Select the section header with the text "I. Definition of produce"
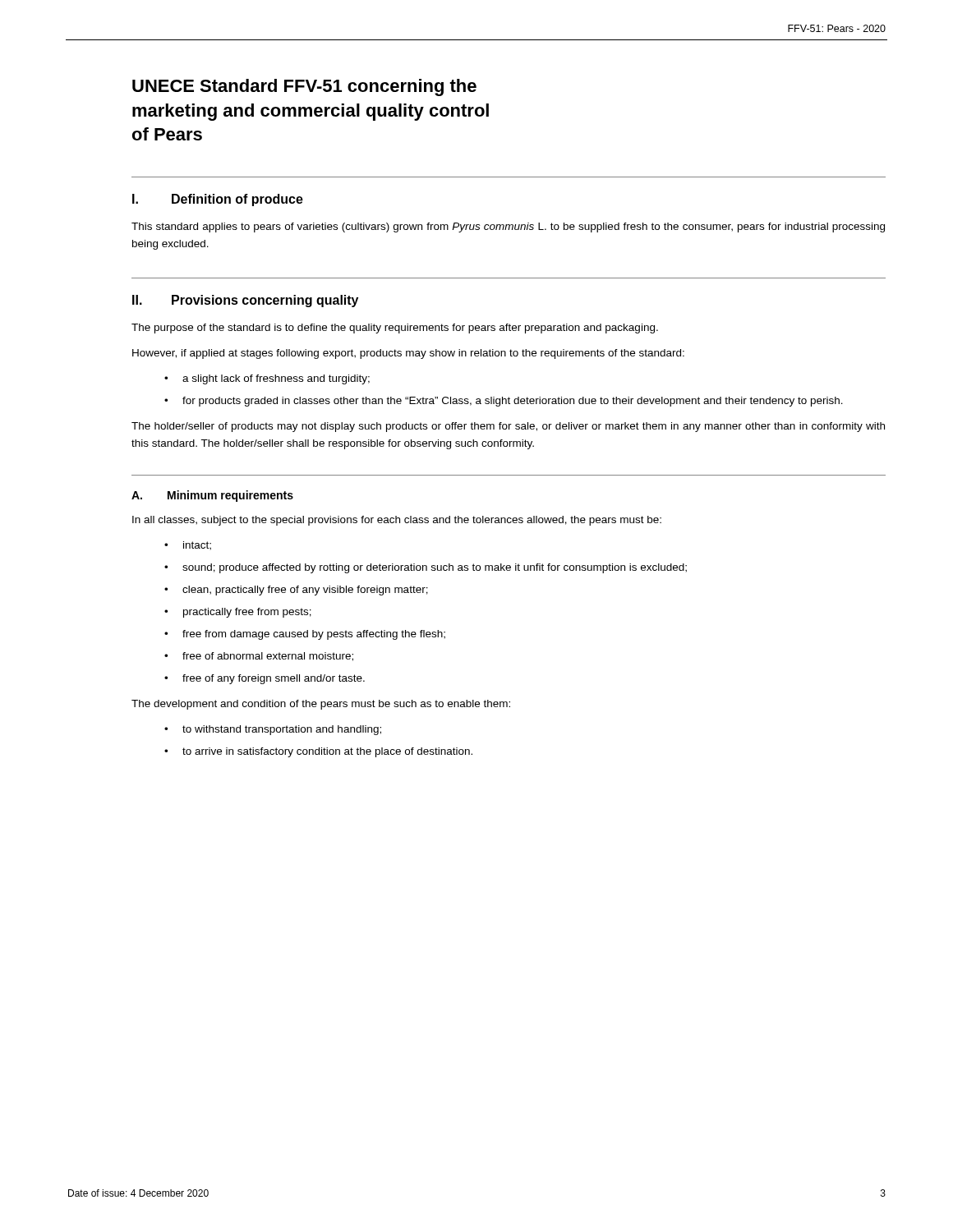Screen dimensions: 1232x953 click(x=217, y=200)
